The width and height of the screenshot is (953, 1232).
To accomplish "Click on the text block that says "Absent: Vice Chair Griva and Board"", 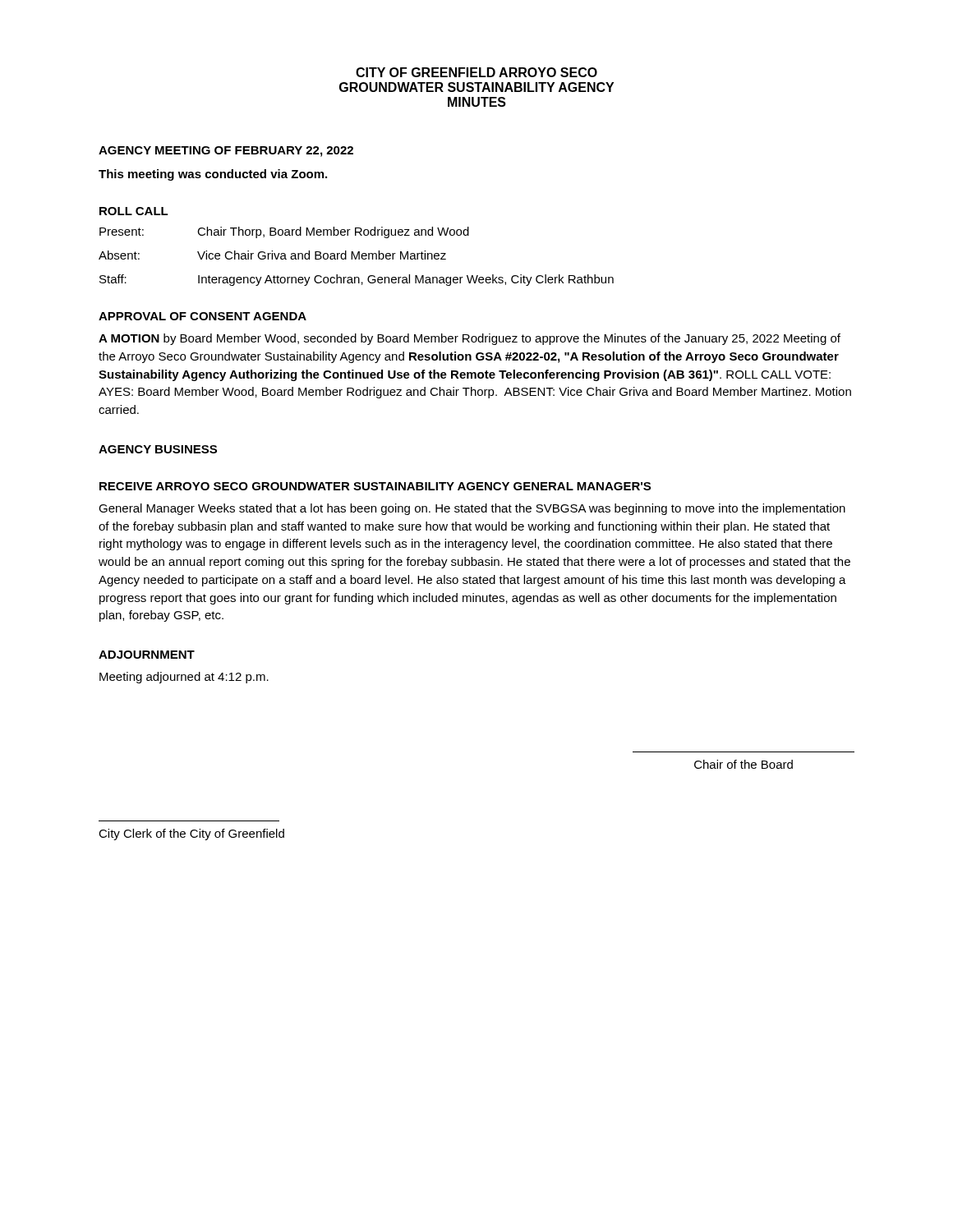I will pos(272,255).
